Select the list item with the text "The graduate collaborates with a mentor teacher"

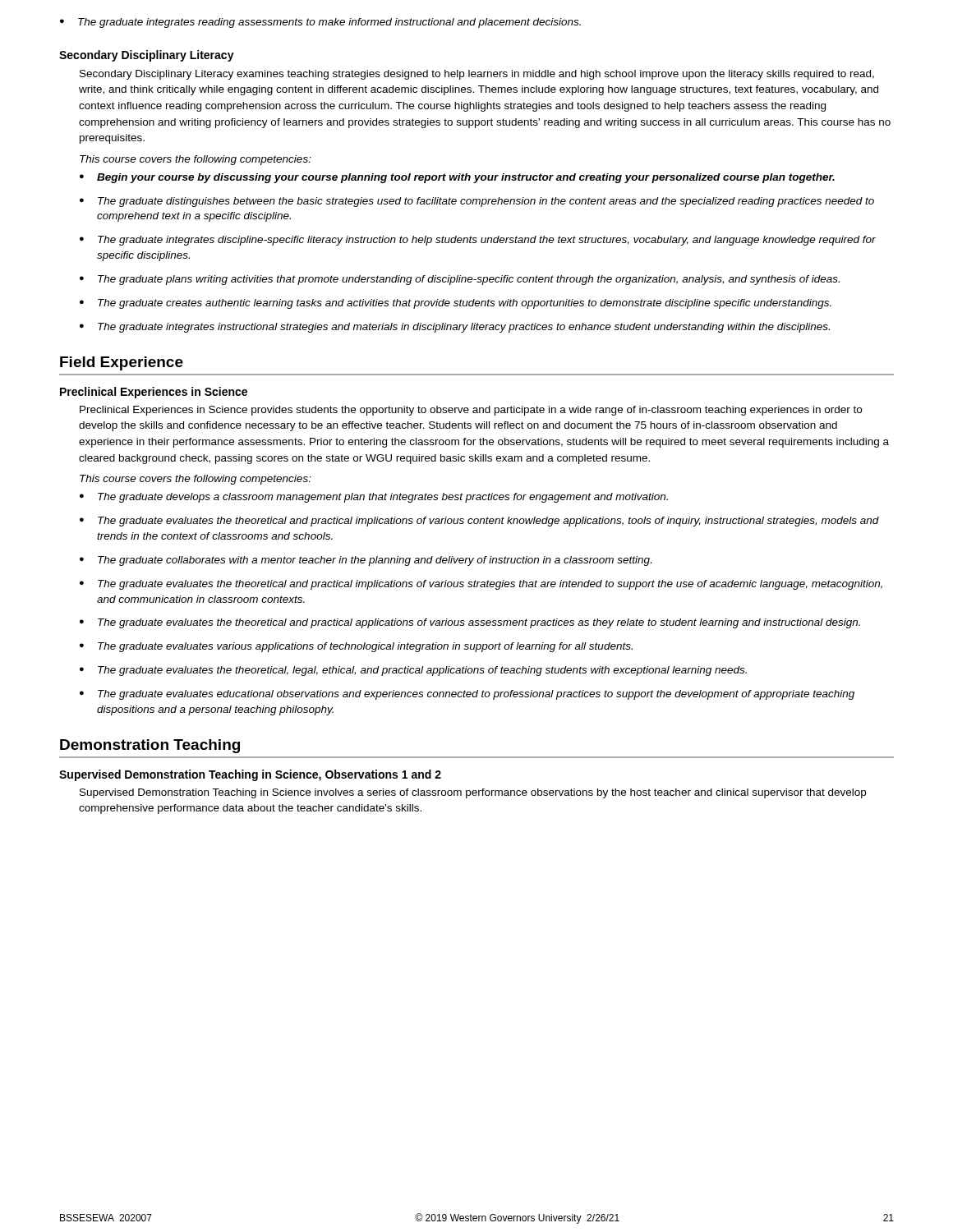click(375, 560)
